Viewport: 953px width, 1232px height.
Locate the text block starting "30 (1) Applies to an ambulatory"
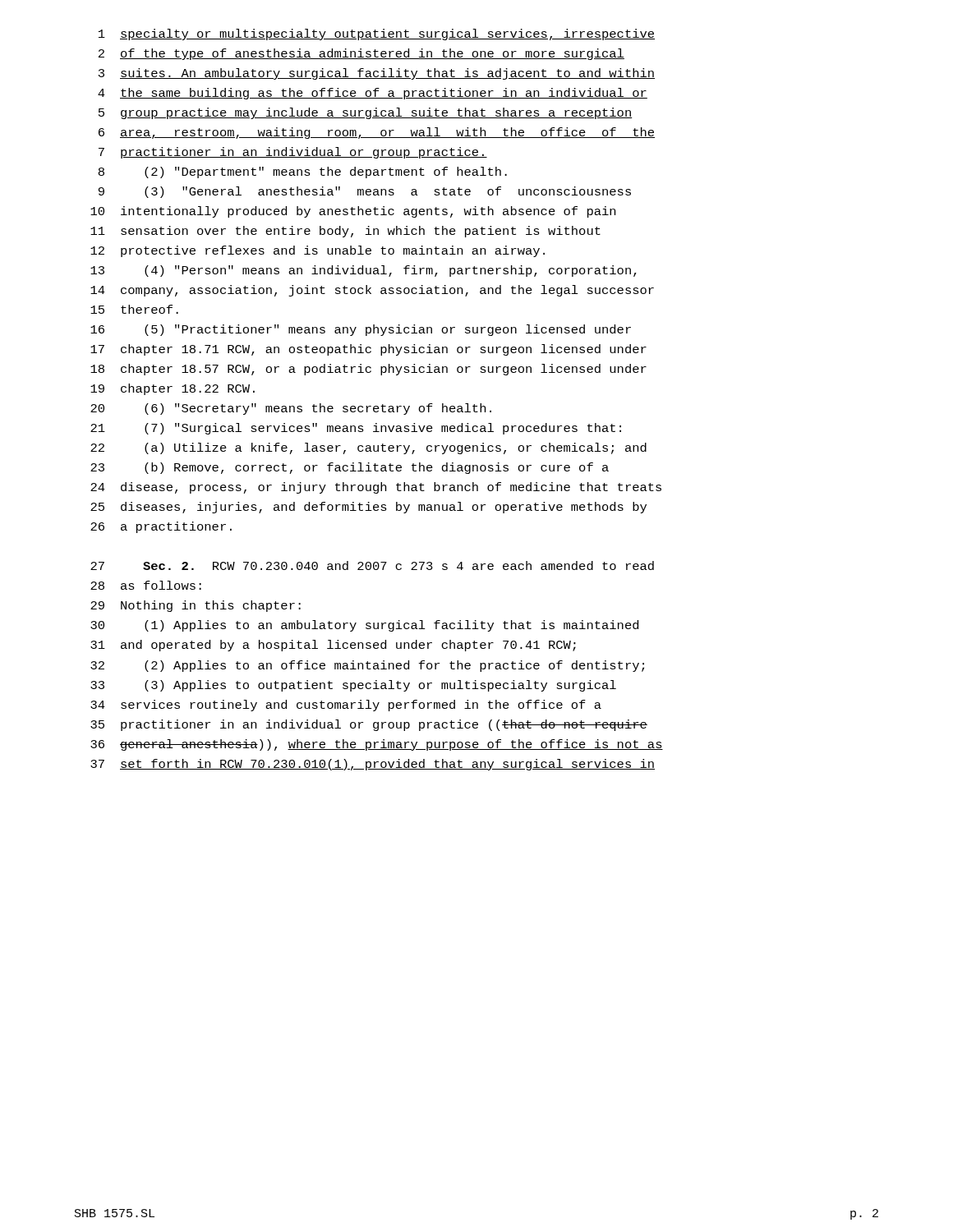[x=476, y=626]
